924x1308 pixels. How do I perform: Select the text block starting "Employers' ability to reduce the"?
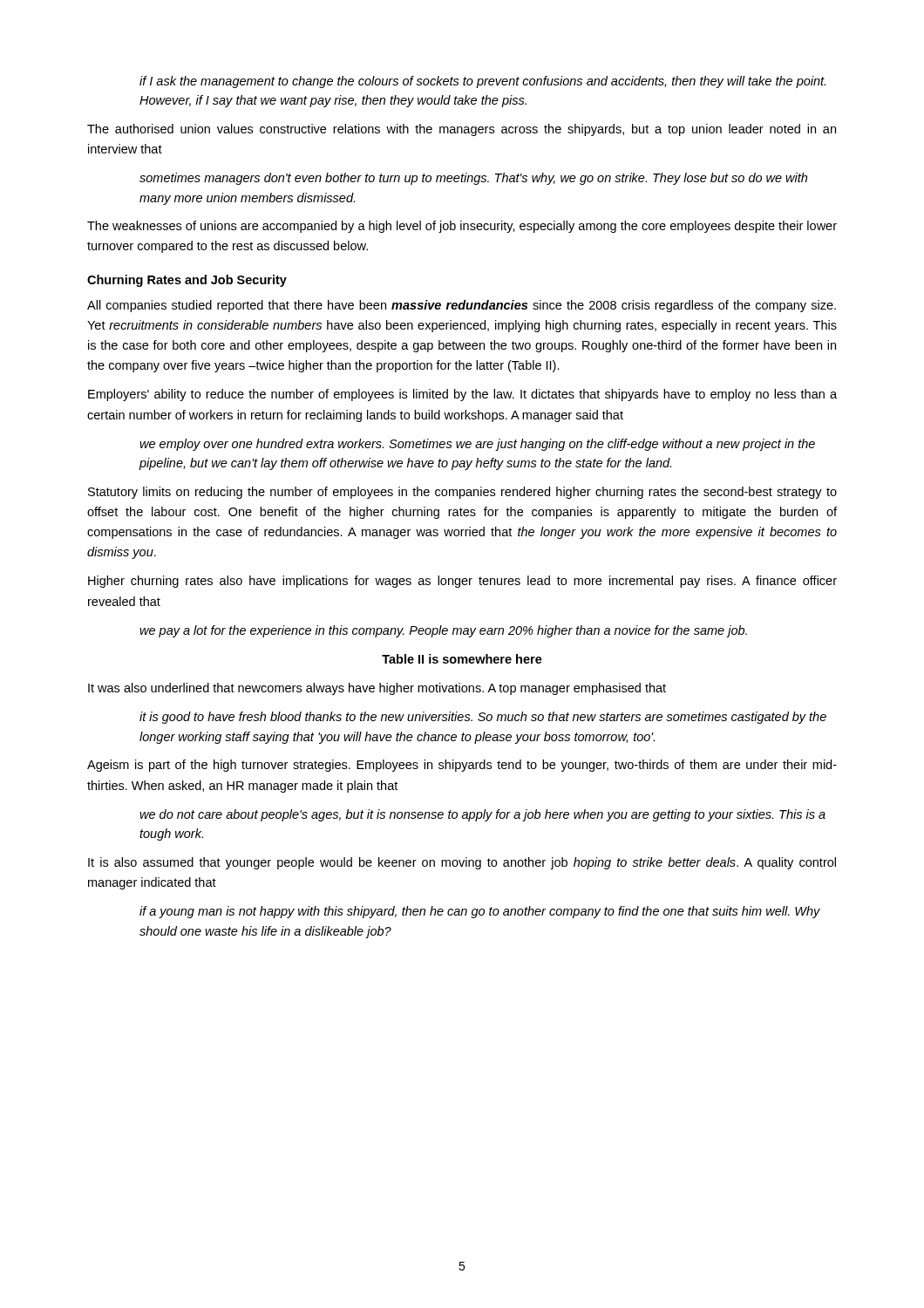pos(462,405)
